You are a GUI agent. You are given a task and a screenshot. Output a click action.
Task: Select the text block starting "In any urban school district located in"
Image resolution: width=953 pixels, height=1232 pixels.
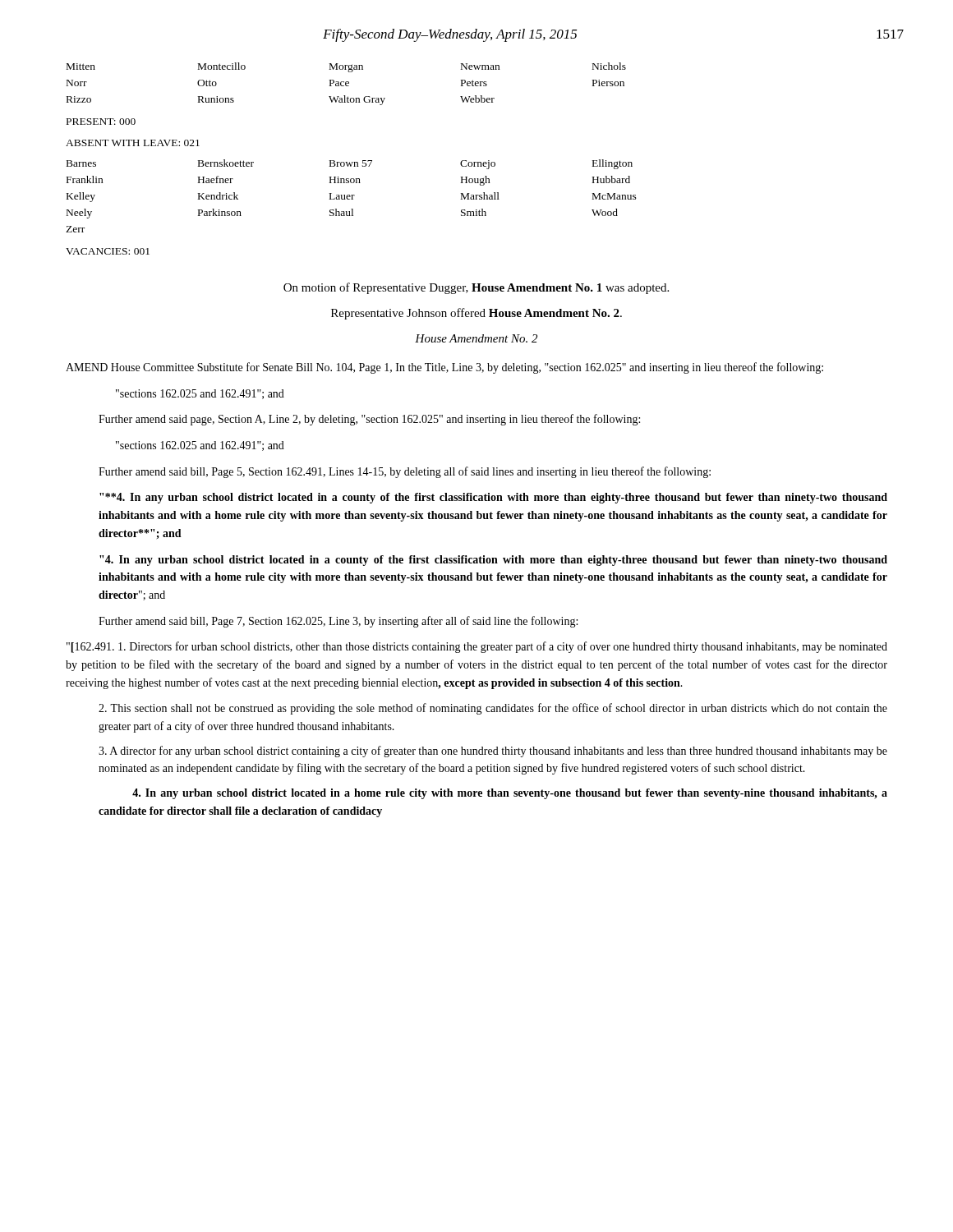pyautogui.click(x=493, y=802)
